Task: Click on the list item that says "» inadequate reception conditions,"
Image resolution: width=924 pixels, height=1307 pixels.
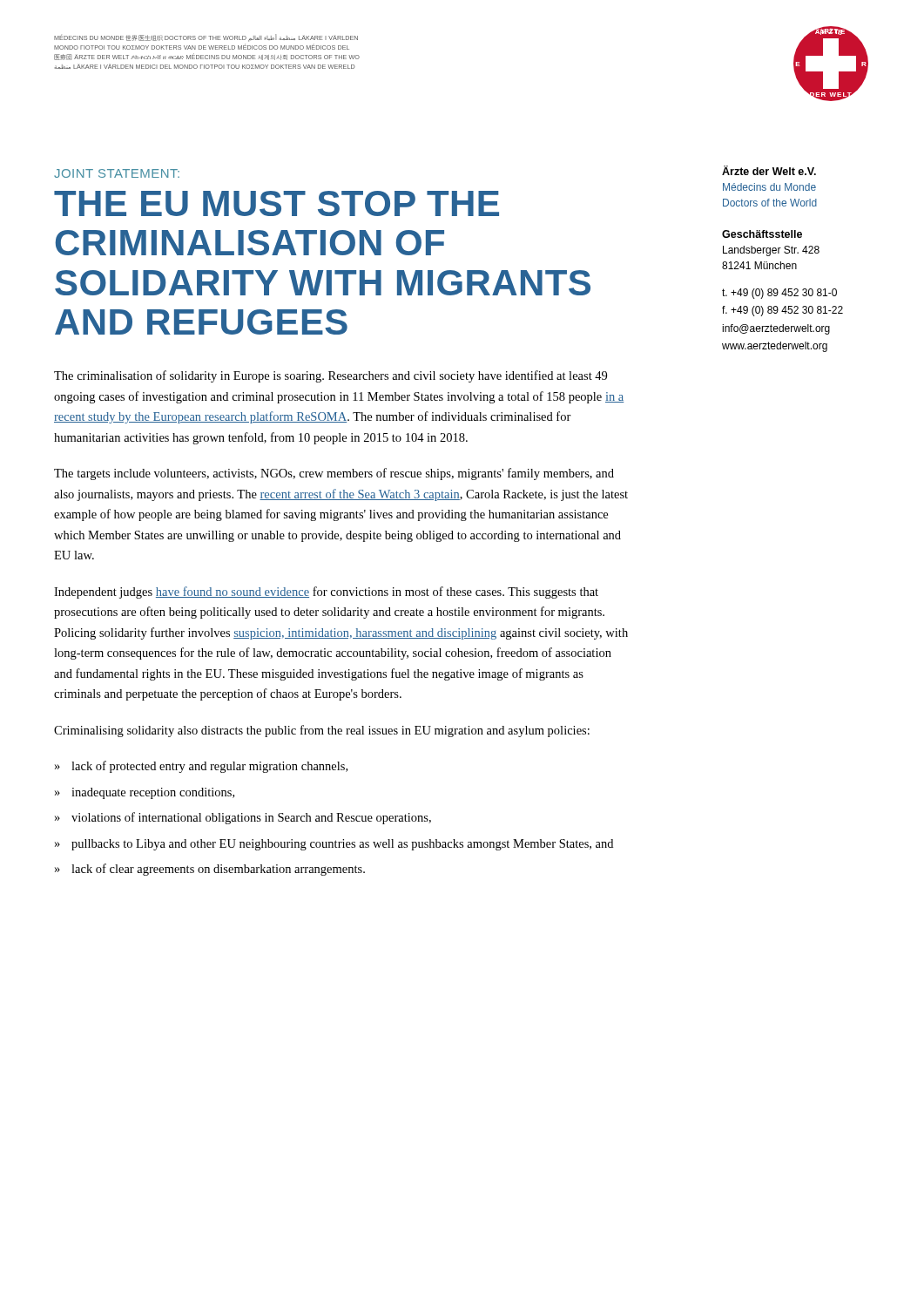Action: (x=145, y=792)
